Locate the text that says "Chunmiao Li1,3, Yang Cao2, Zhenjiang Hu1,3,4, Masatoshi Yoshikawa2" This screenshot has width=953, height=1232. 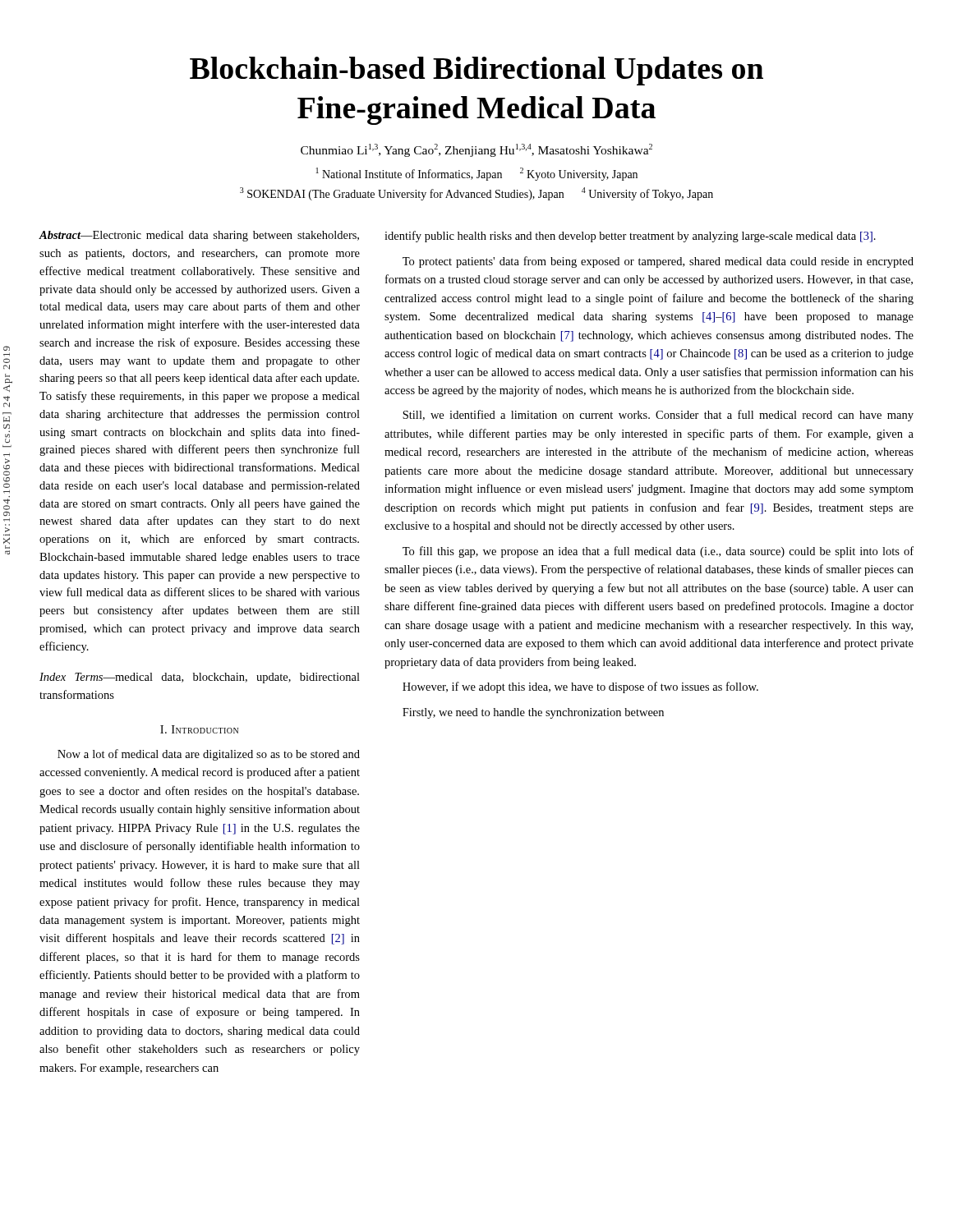click(476, 150)
